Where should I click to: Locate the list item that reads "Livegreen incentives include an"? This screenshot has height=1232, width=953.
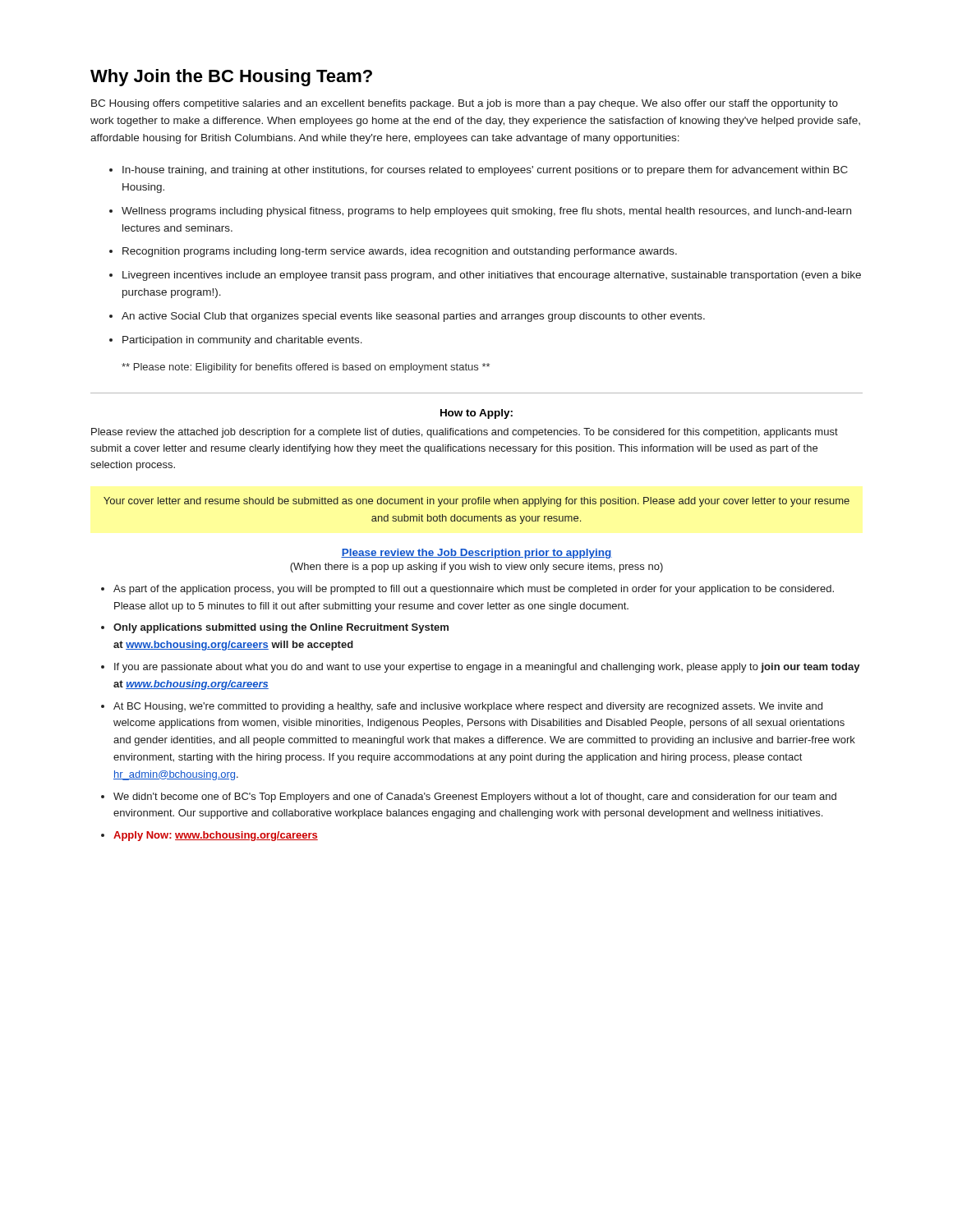tap(492, 284)
